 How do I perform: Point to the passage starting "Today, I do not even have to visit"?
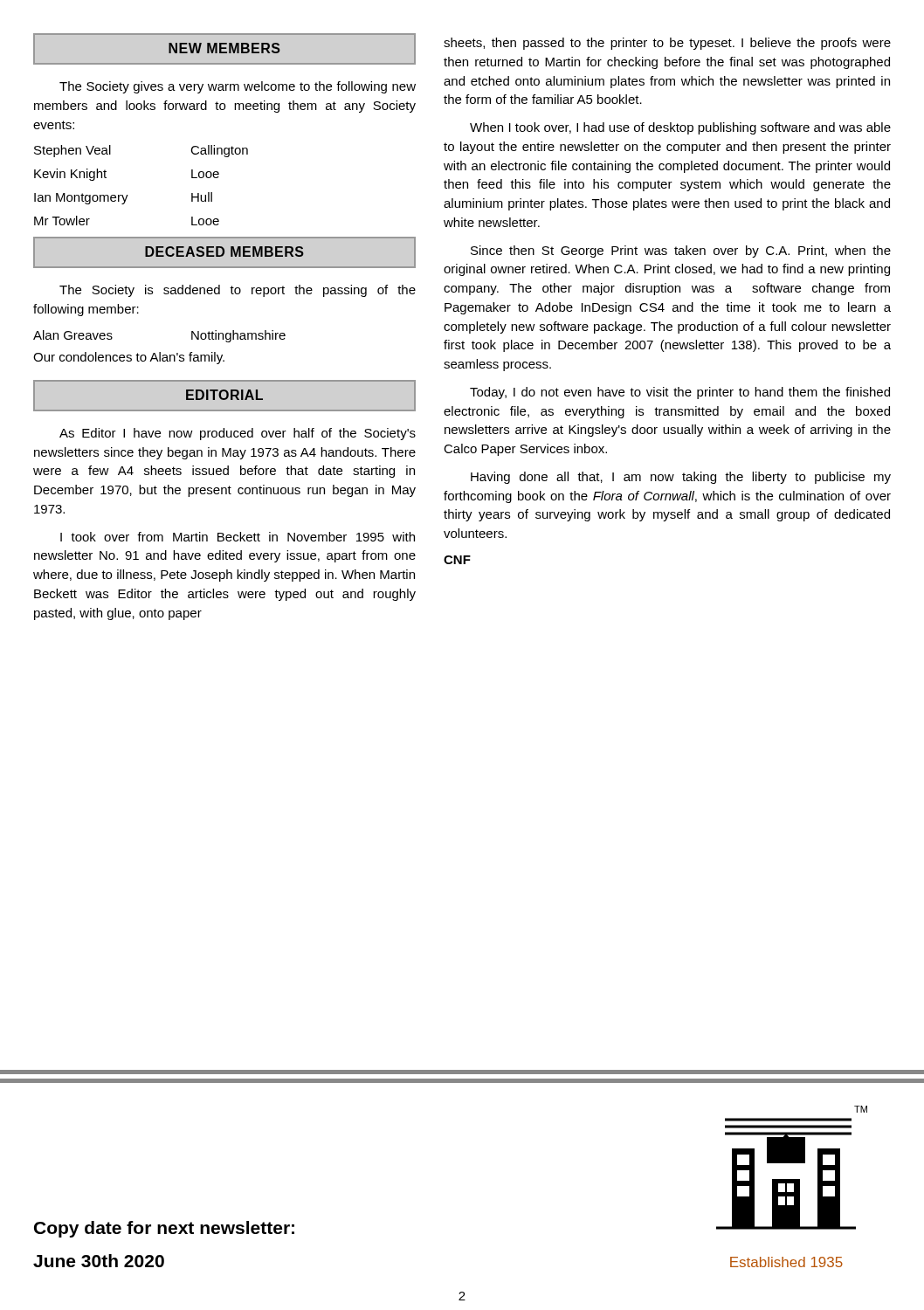667,420
